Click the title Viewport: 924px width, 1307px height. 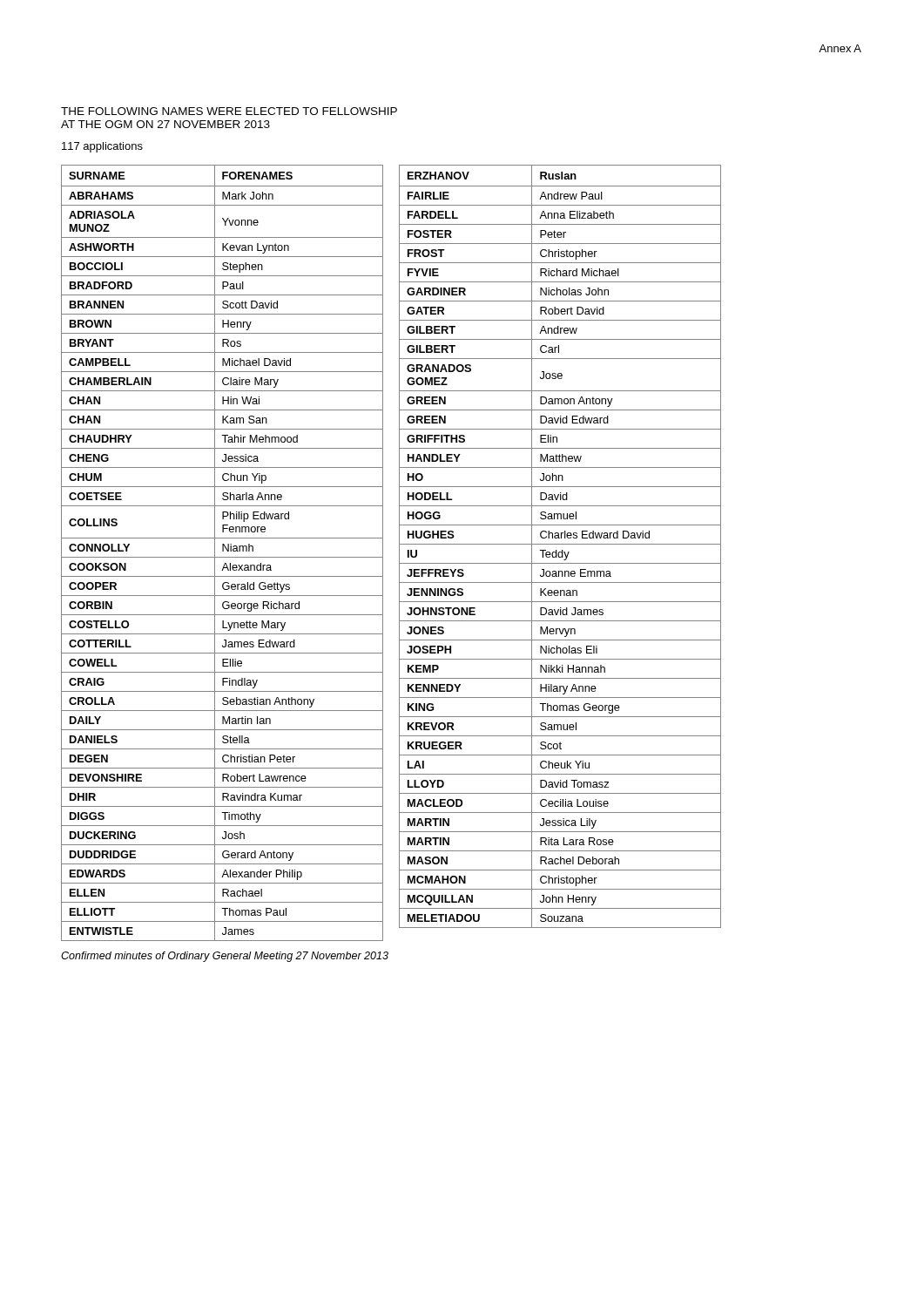coord(229,118)
